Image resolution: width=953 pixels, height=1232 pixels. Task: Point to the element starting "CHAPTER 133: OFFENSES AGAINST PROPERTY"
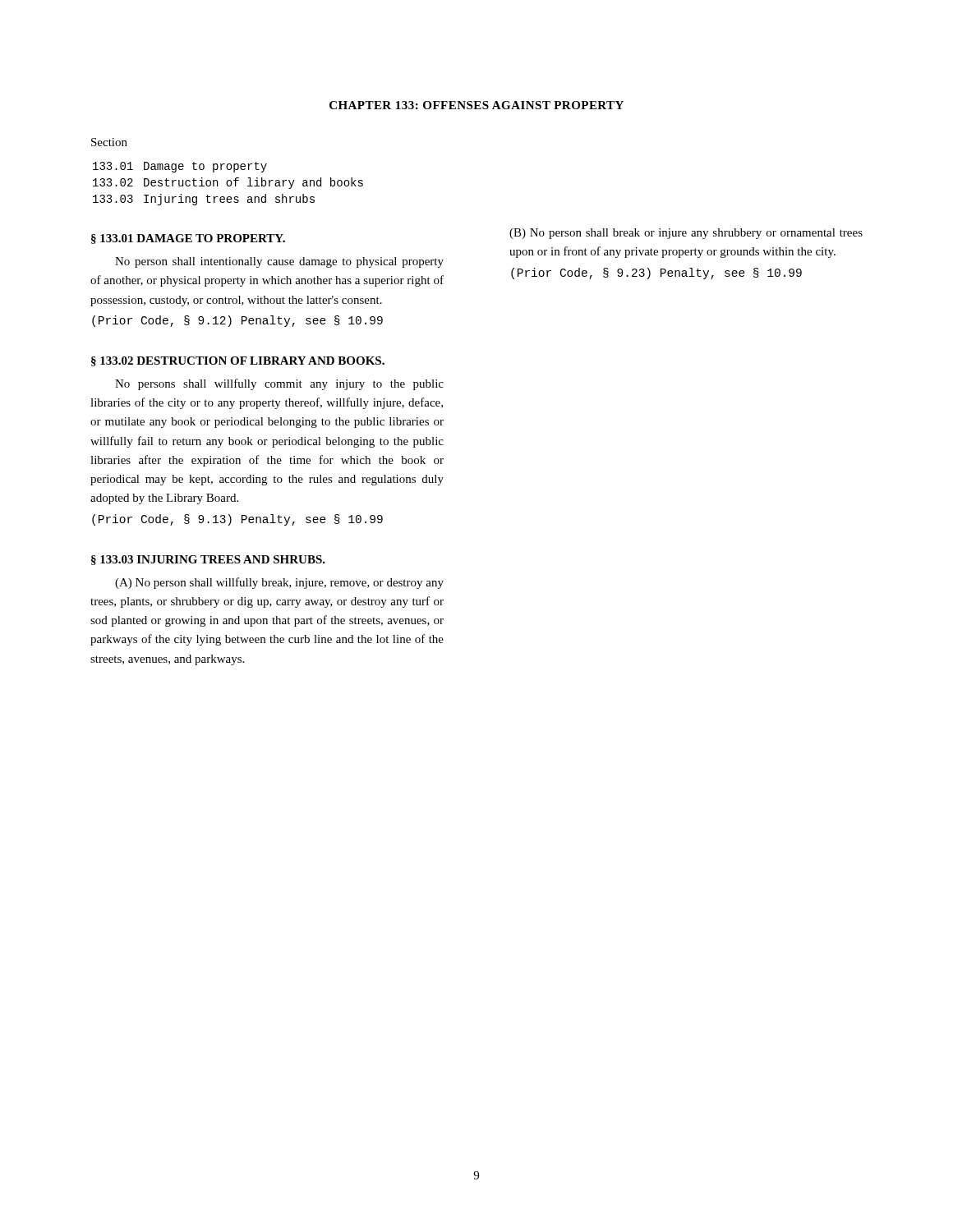click(x=476, y=105)
